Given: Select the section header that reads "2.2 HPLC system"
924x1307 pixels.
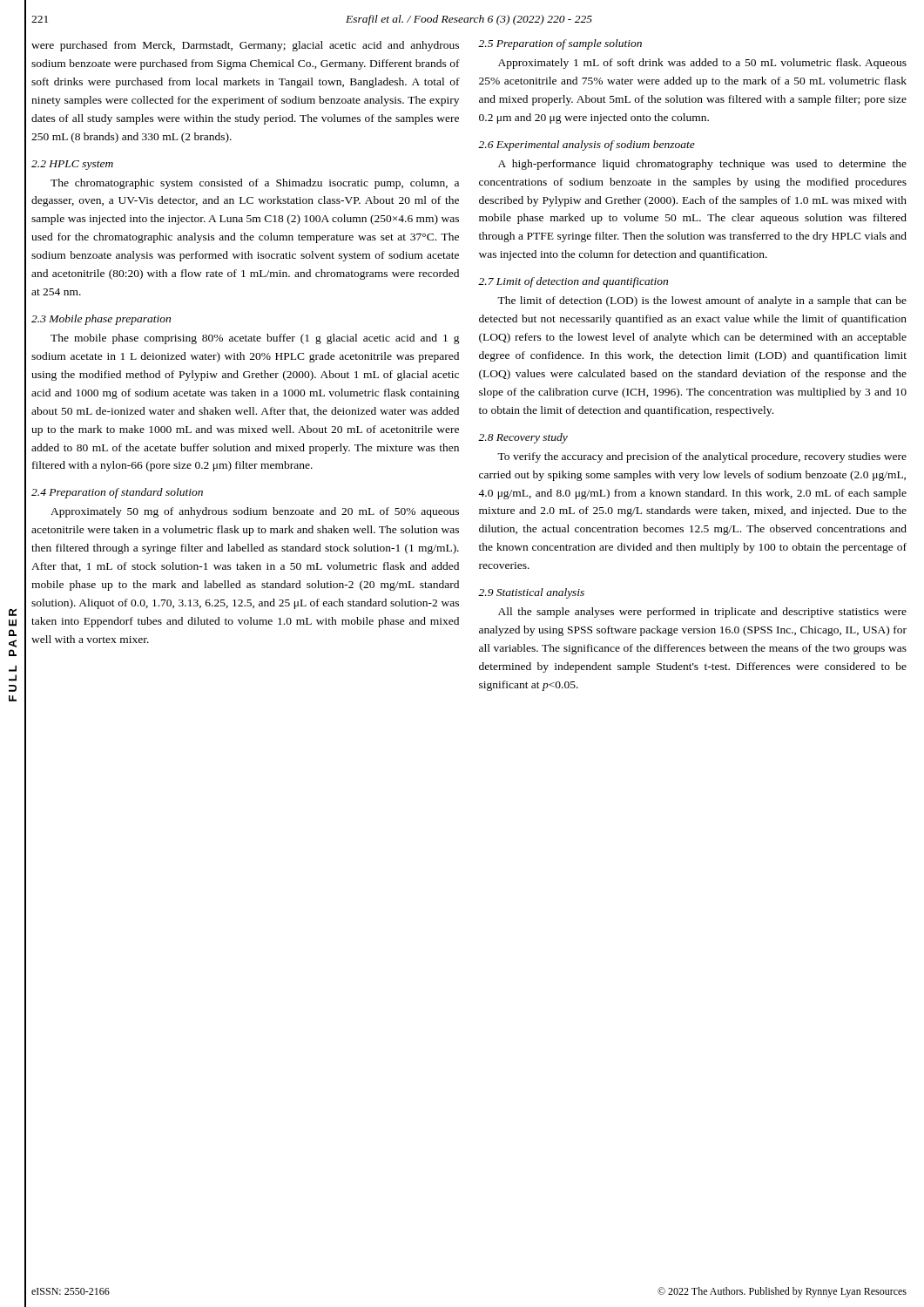Looking at the screenshot, I should pyautogui.click(x=72, y=163).
